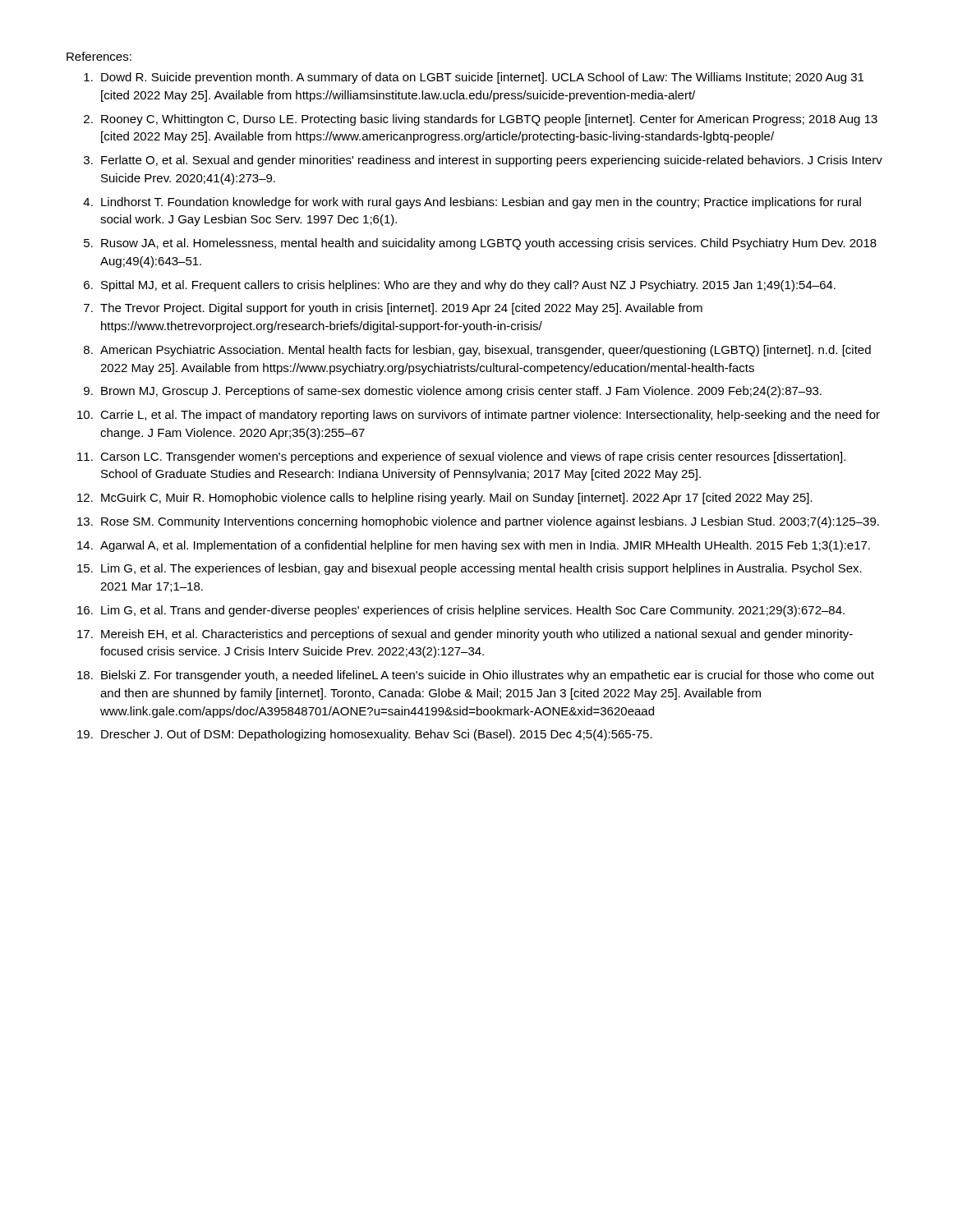Click on the text starting "Dowd R. Suicide"
Image resolution: width=953 pixels, height=1232 pixels.
click(482, 86)
